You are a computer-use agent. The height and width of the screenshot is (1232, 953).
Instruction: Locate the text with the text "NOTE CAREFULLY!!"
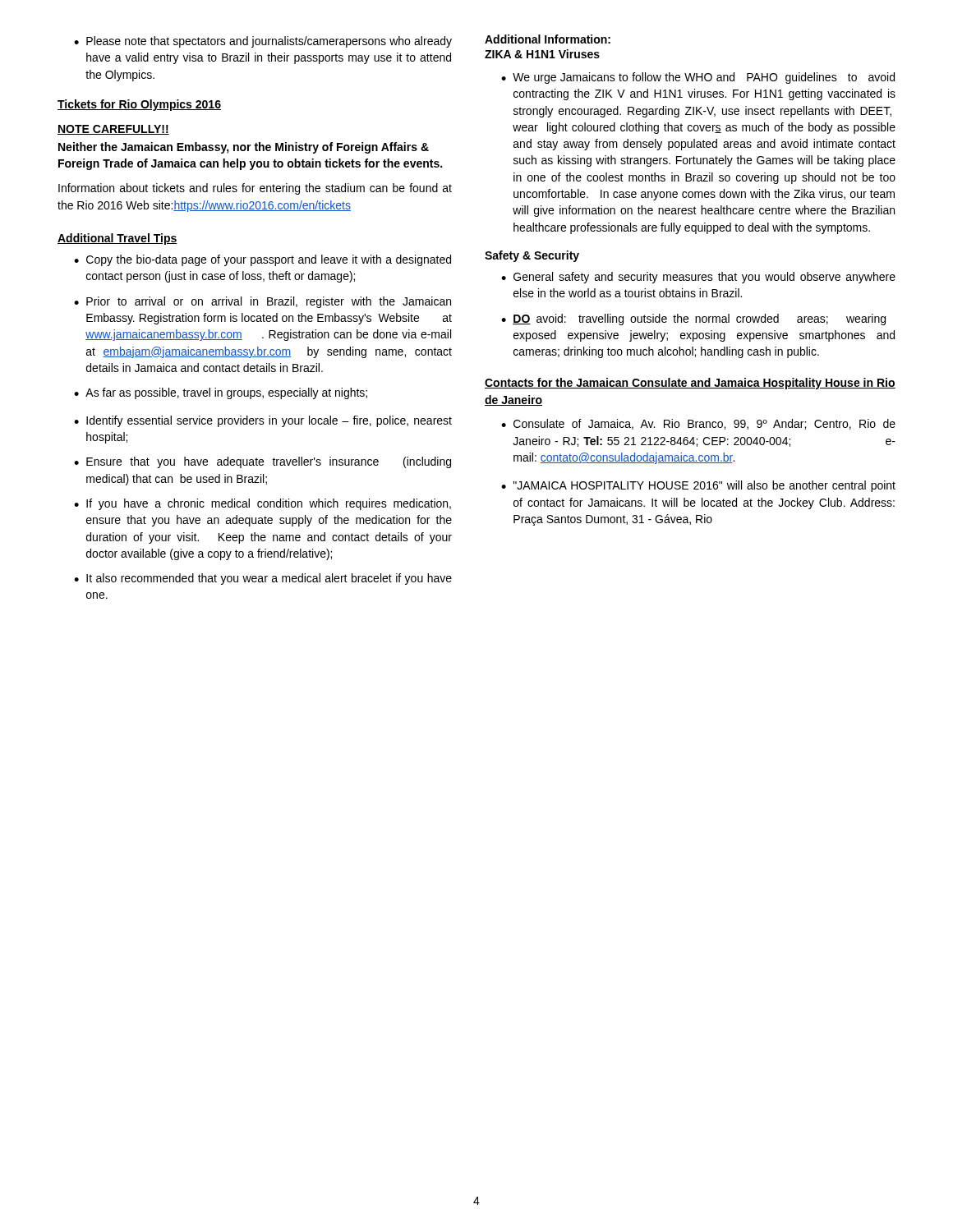click(113, 129)
